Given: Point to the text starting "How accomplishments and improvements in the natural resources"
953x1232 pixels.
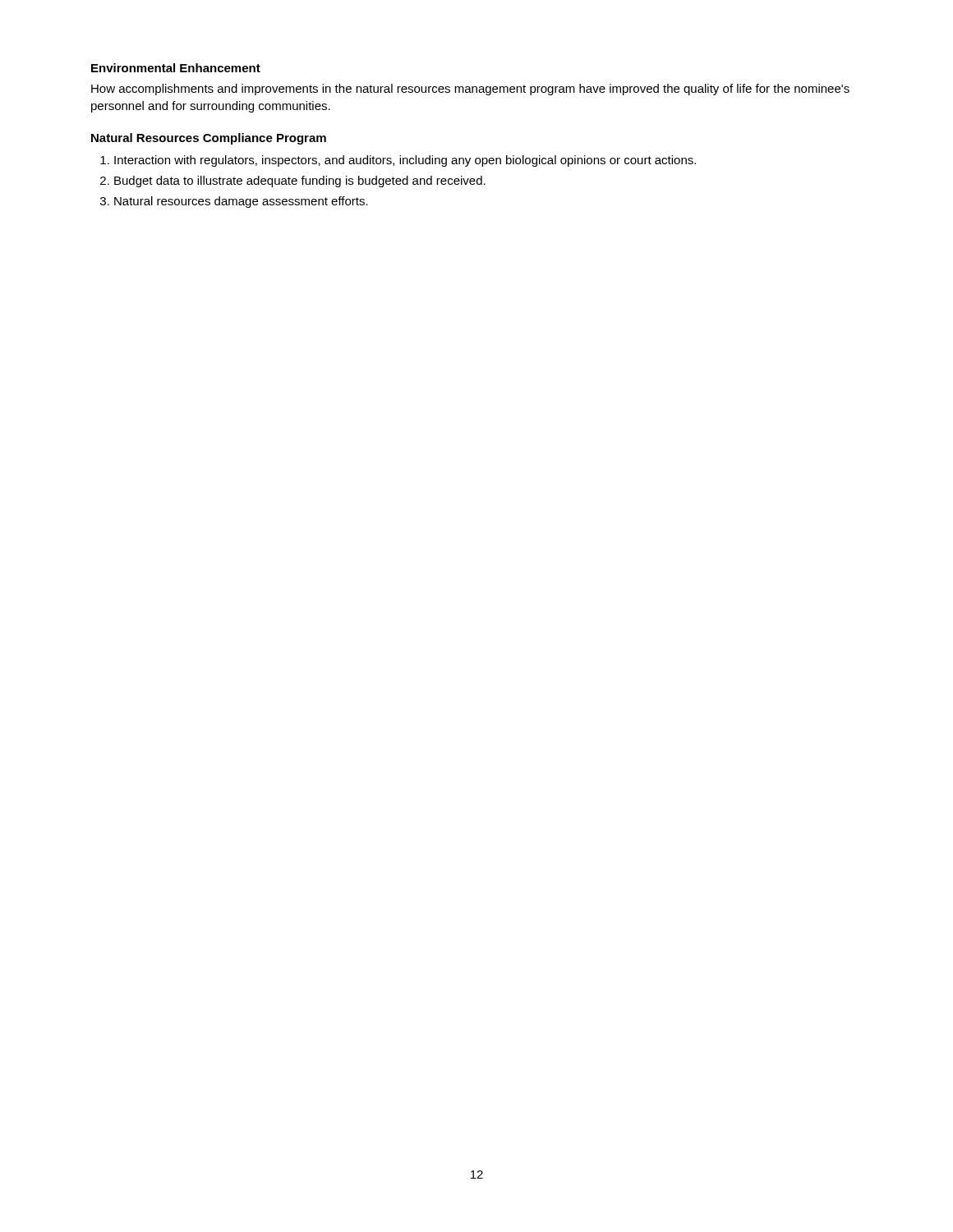Looking at the screenshot, I should (x=470, y=97).
